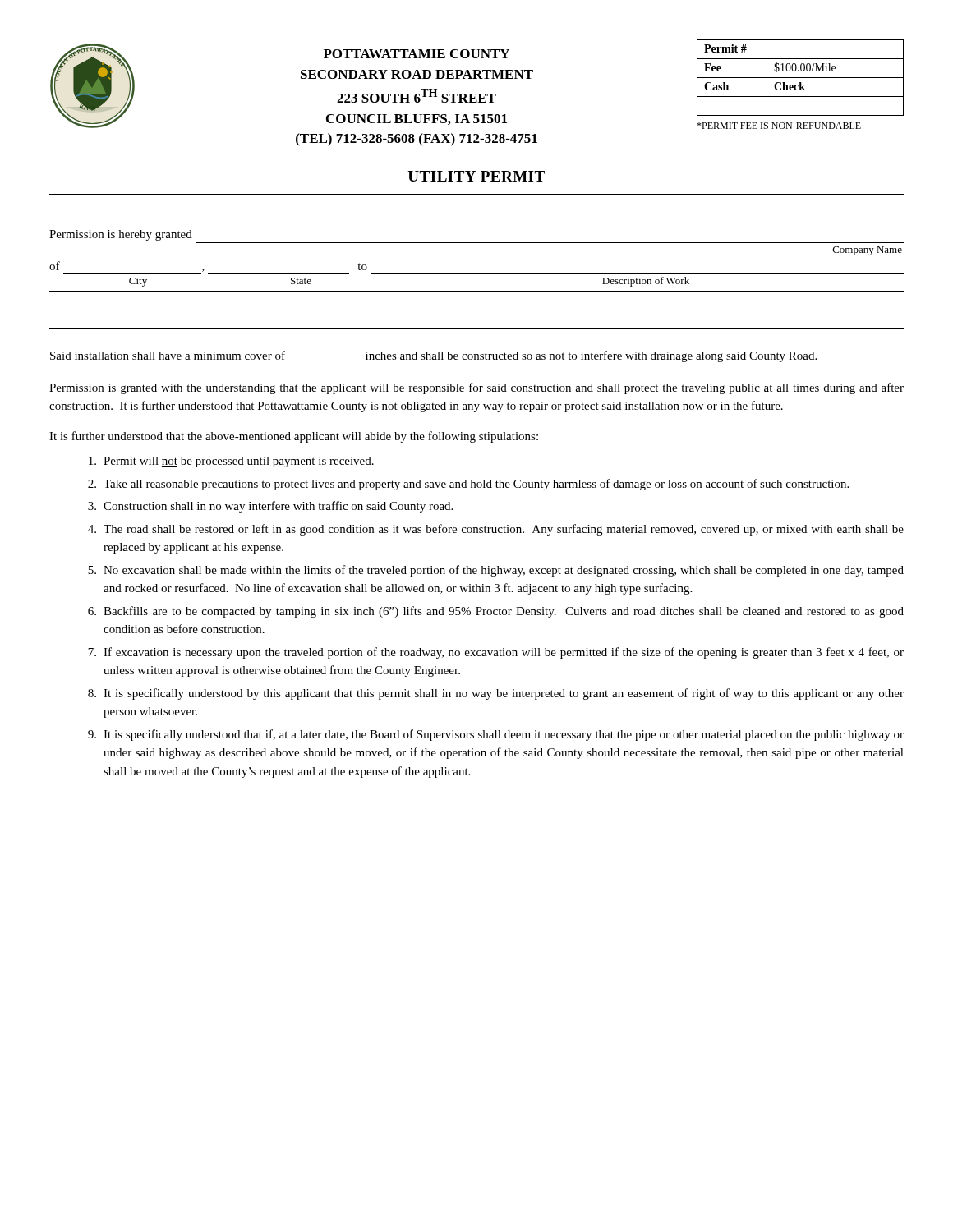Click on the text block starting "3. Construction shall in no way"
The height and width of the screenshot is (1232, 953).
click(270, 507)
